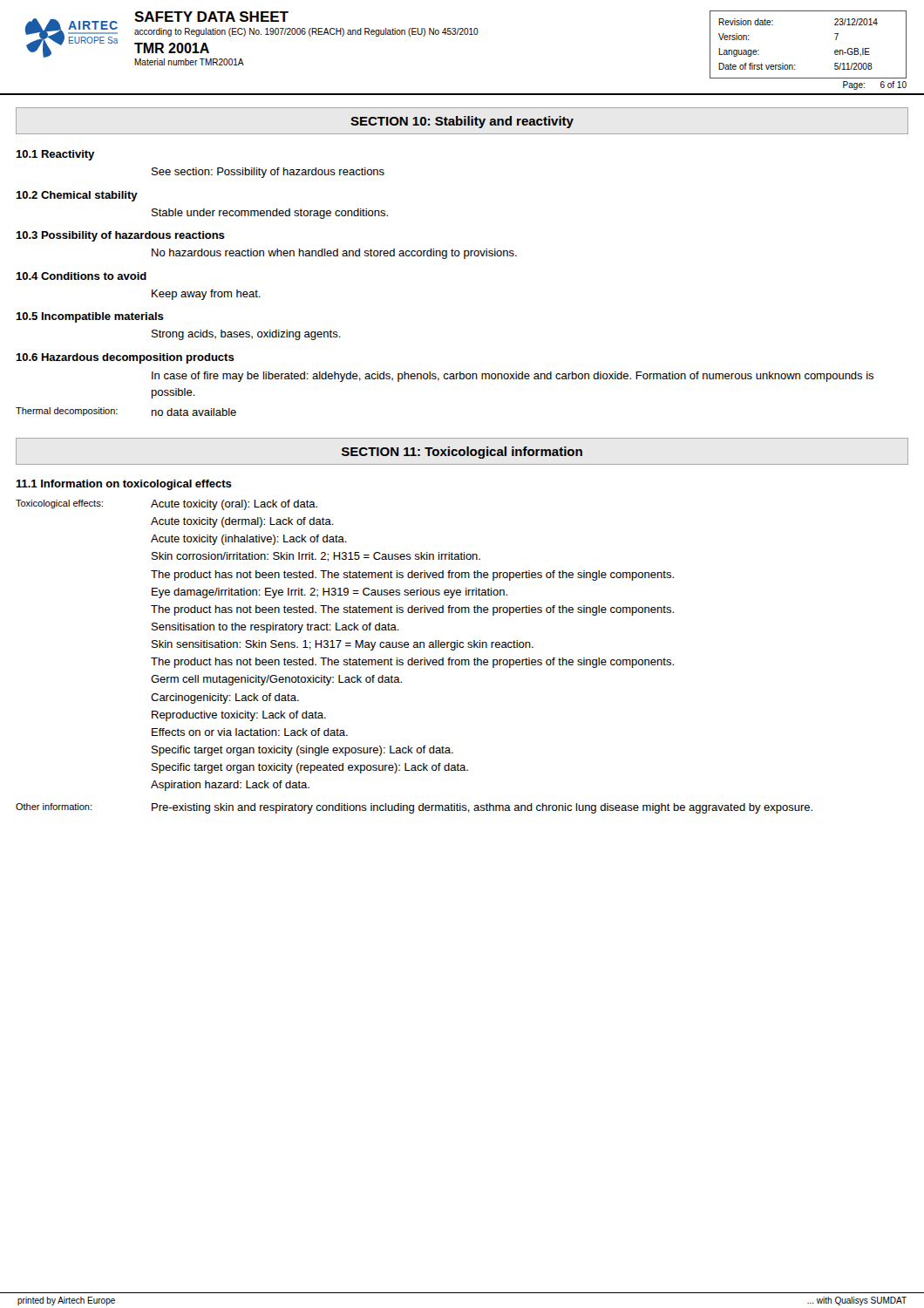Point to the block starting "Thermal decomposition: no"
This screenshot has height=1308, width=924.
coord(68,410)
